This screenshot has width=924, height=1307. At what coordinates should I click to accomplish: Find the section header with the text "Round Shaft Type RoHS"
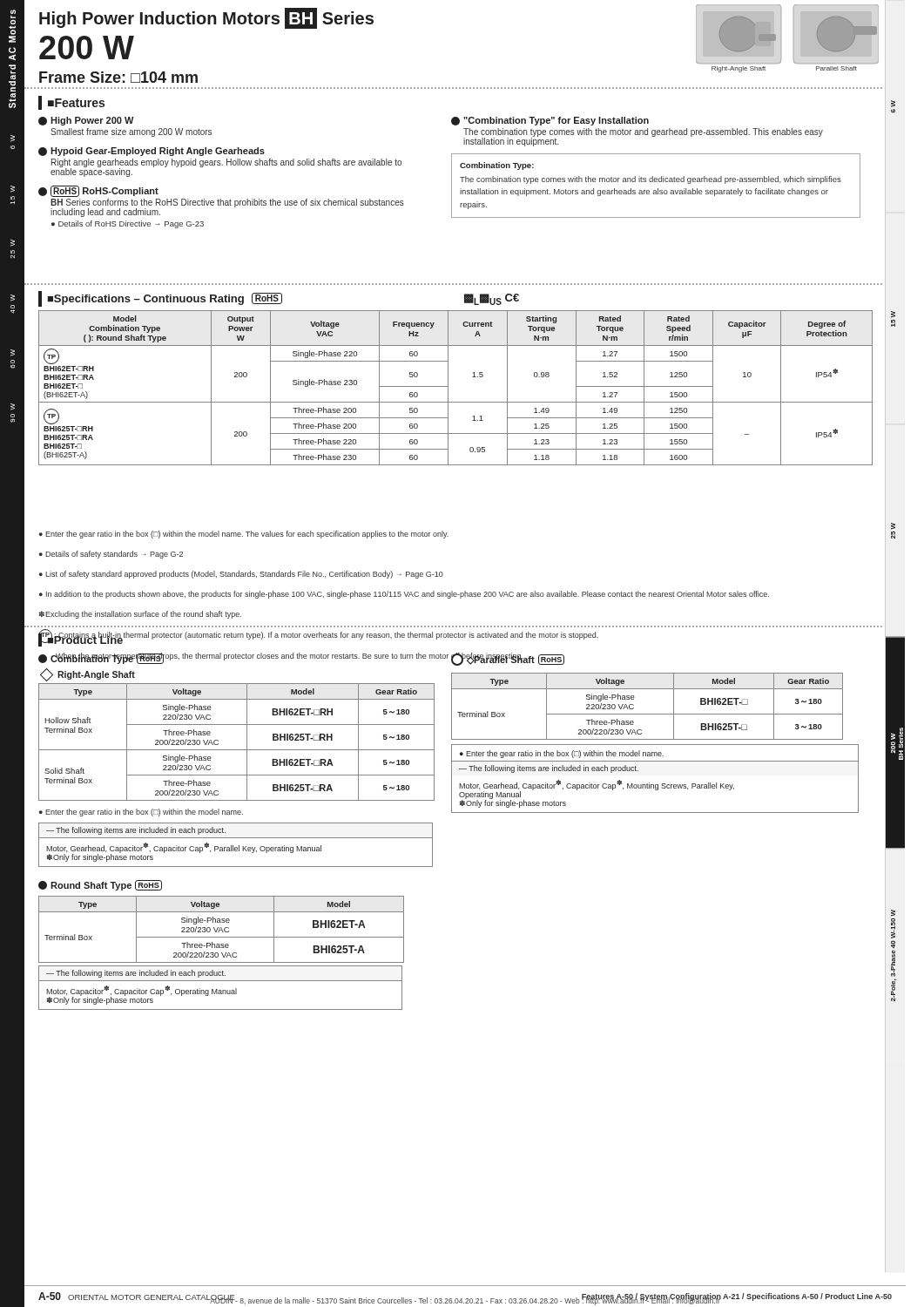(x=100, y=885)
